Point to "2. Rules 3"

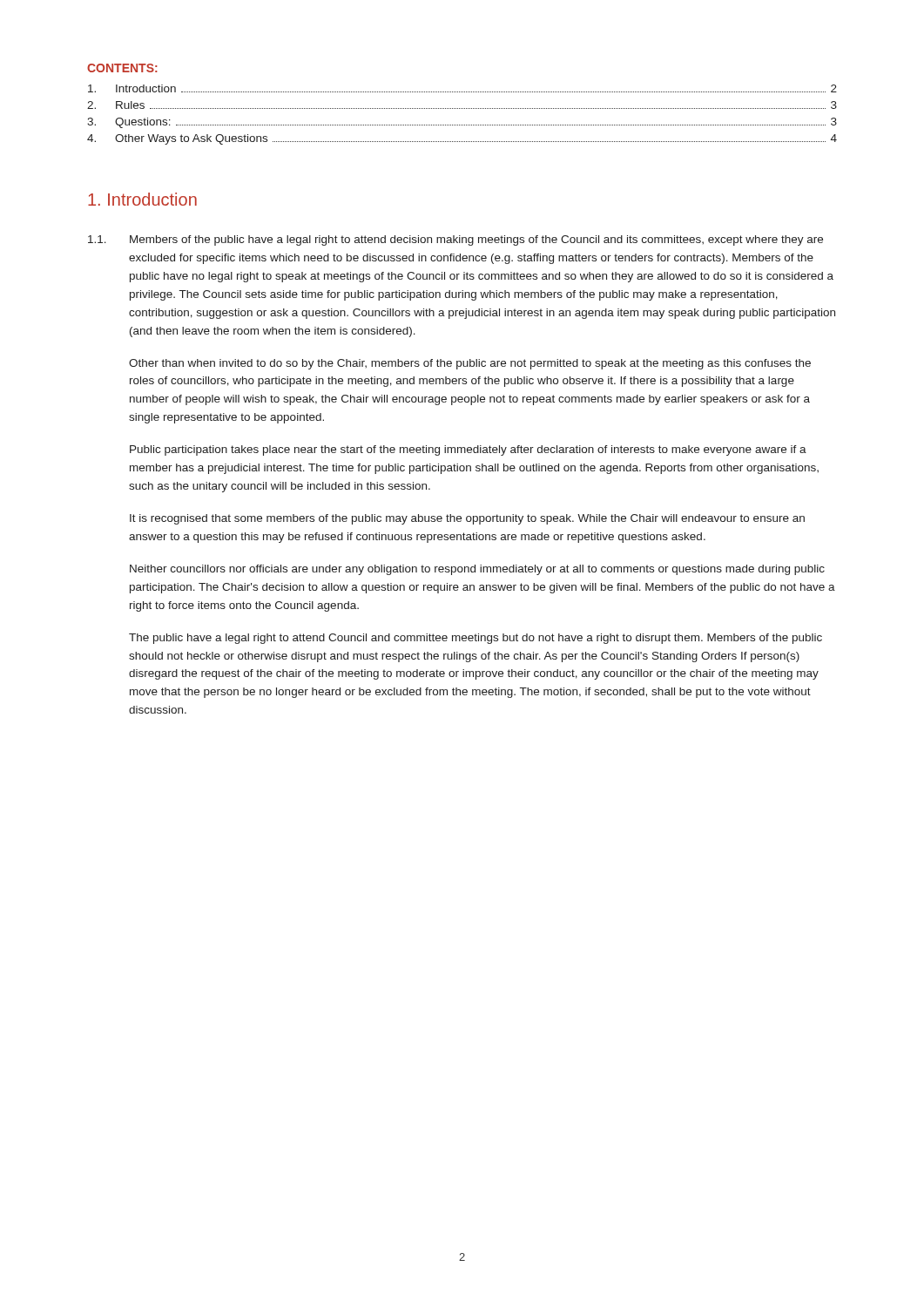(x=462, y=105)
